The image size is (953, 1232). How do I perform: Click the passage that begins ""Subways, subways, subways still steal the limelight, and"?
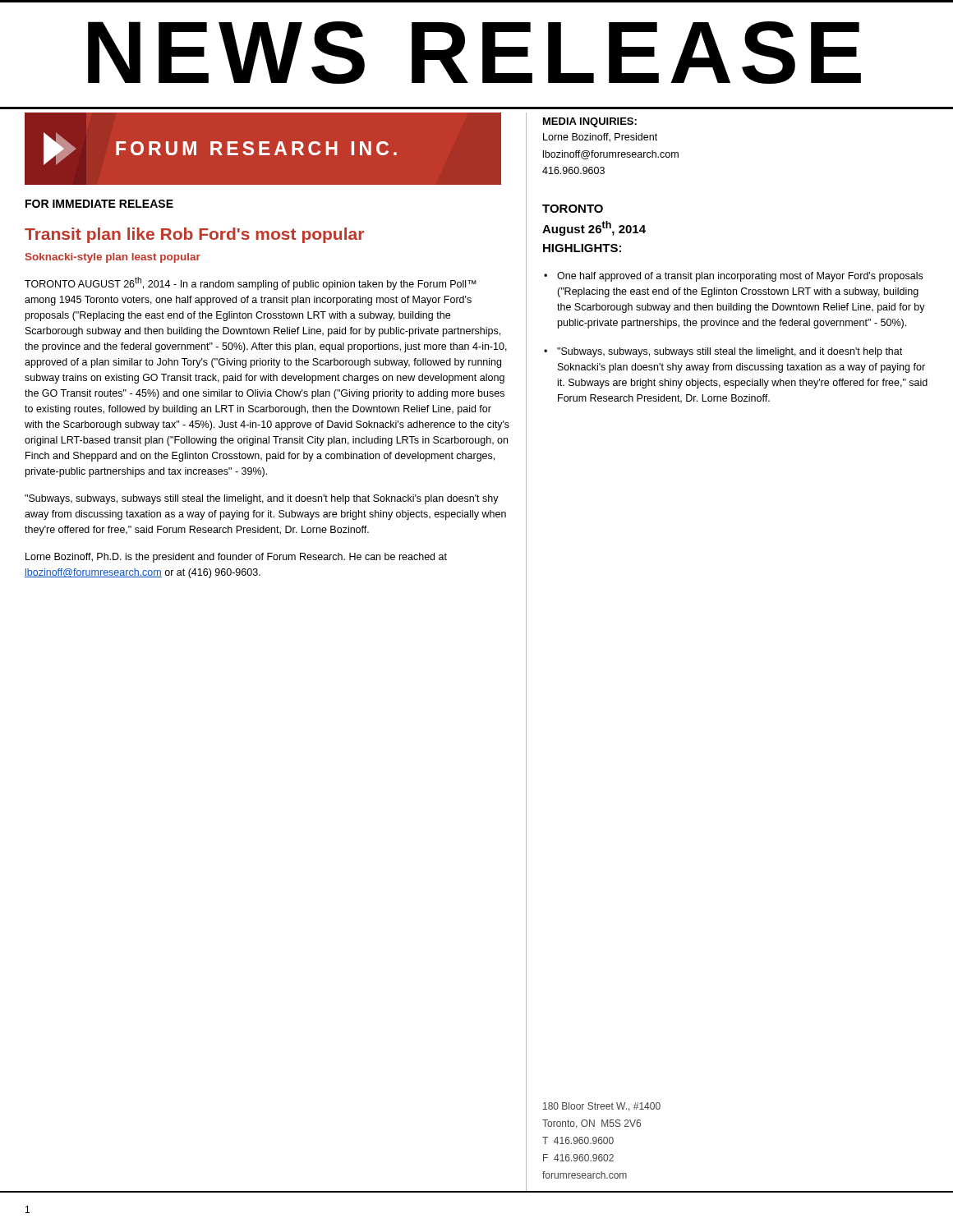coord(266,514)
